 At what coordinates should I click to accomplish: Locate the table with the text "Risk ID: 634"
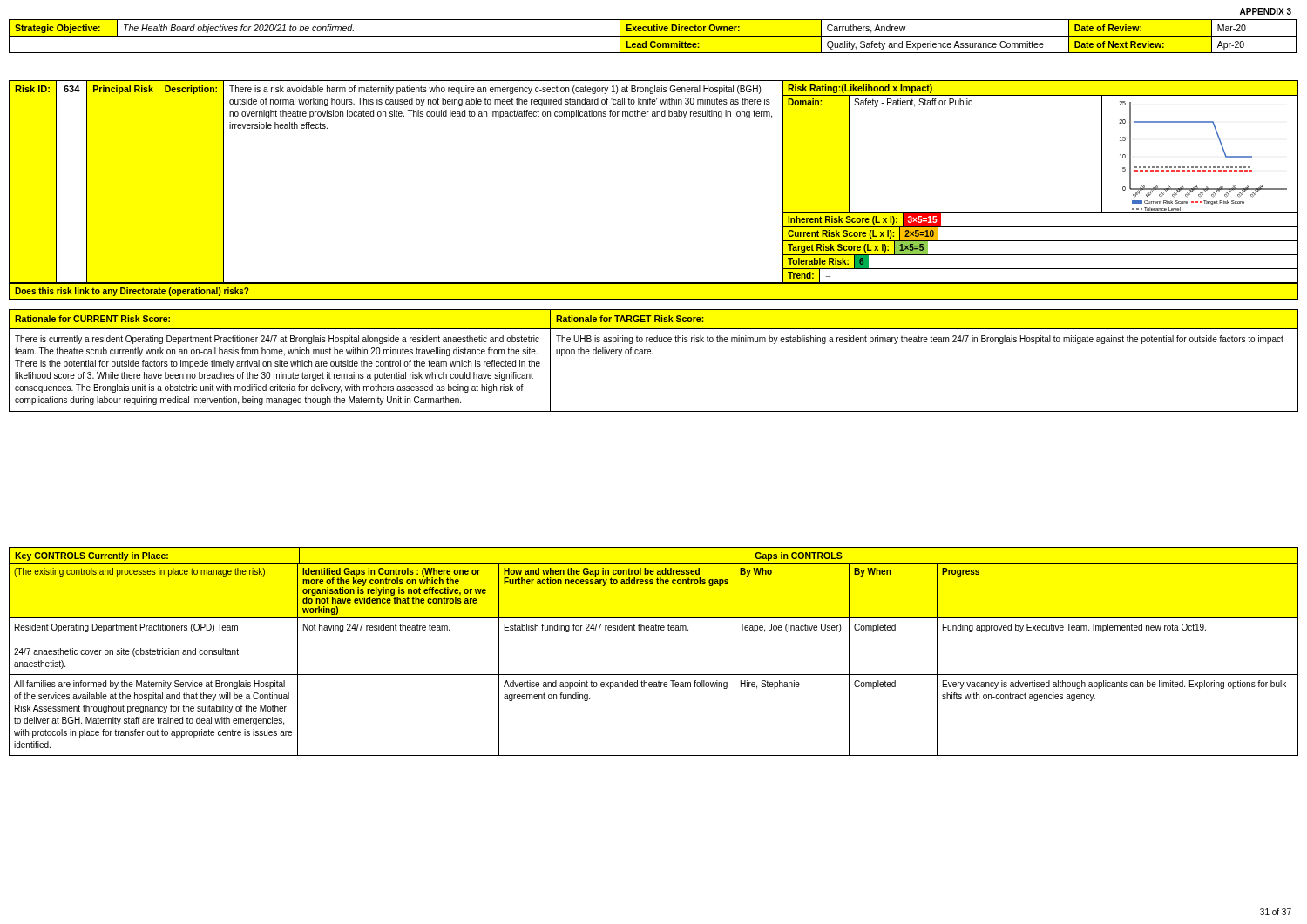[654, 190]
